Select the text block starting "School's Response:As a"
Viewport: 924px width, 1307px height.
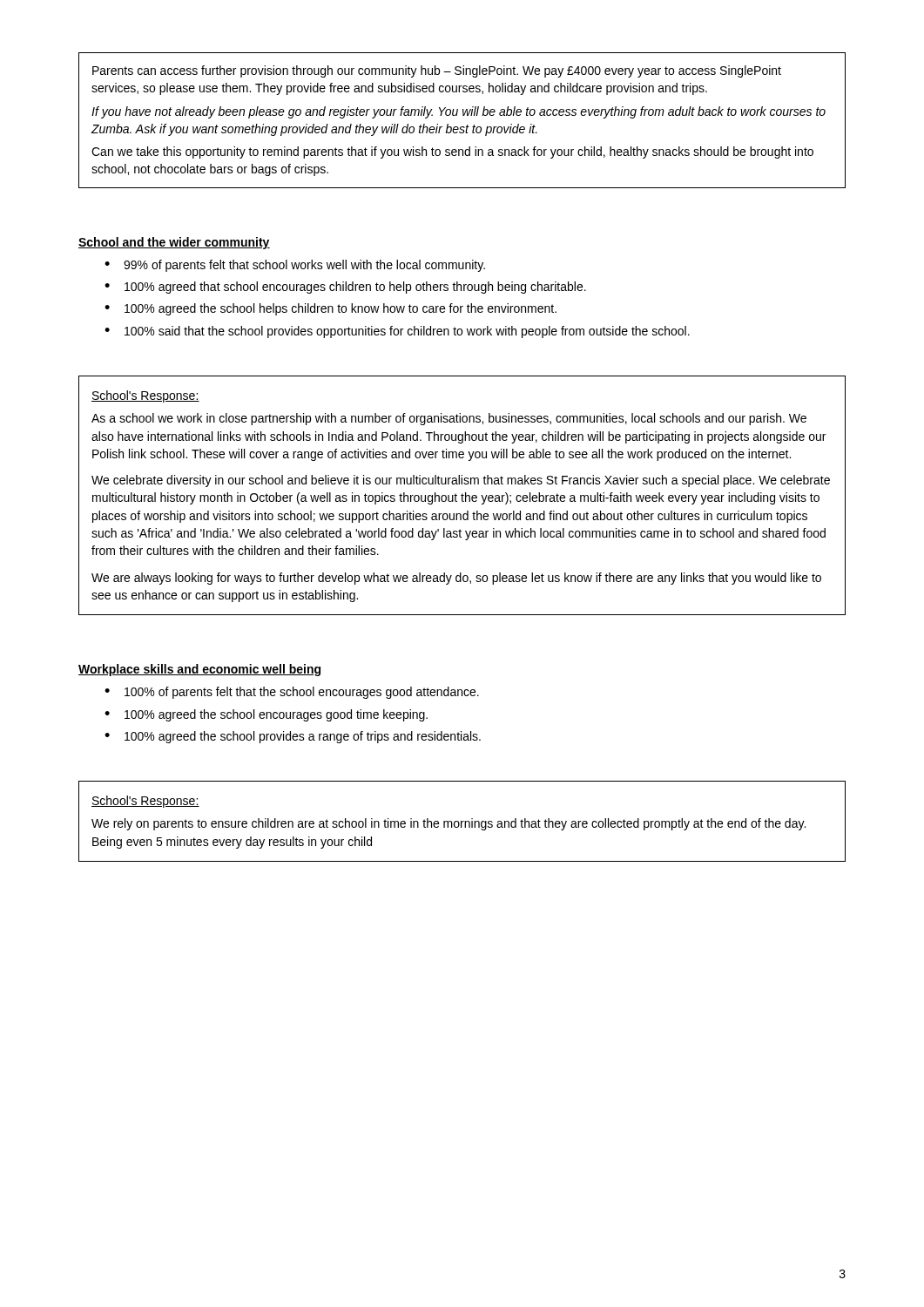pyautogui.click(x=462, y=495)
